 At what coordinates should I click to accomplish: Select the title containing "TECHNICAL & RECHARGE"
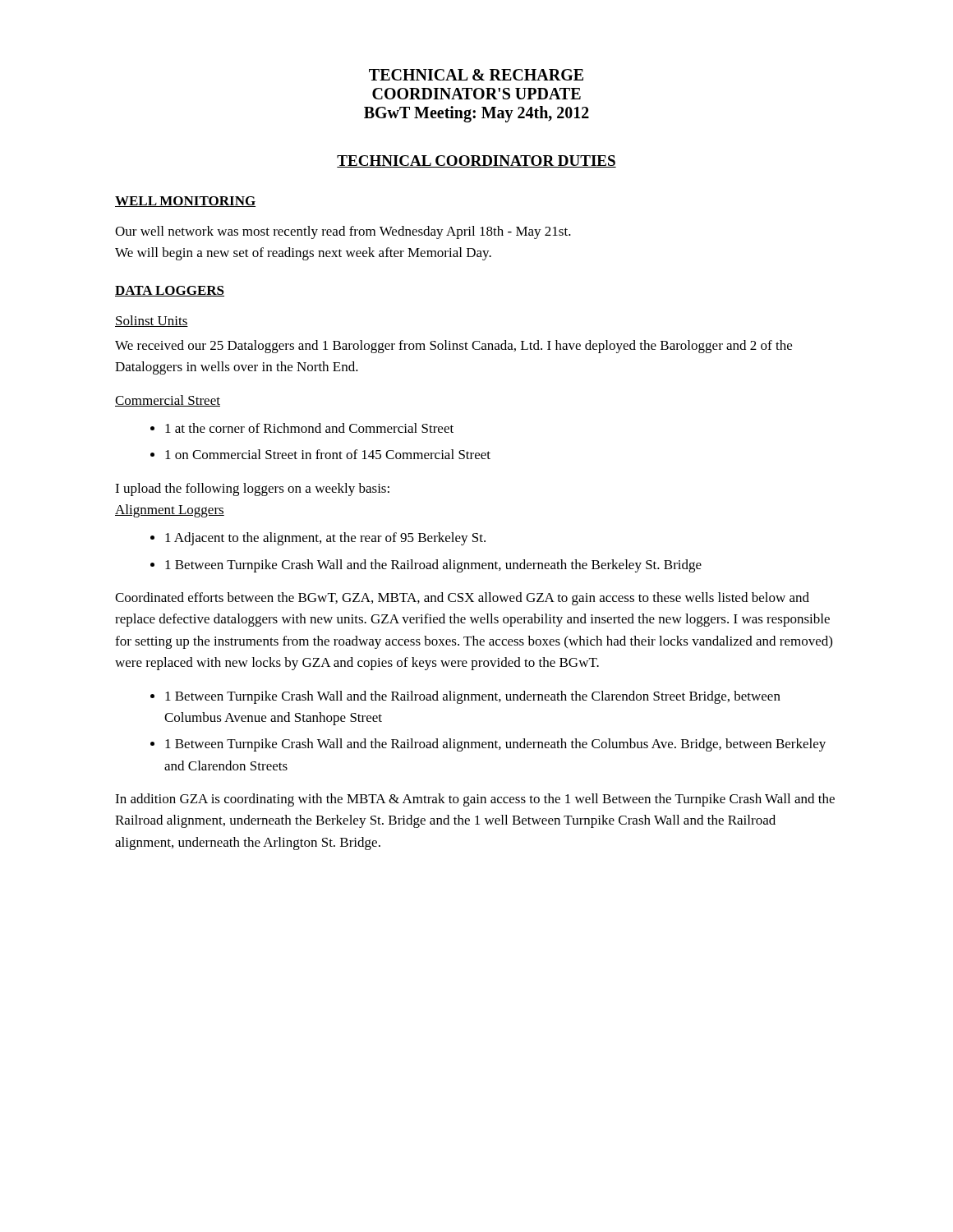click(x=476, y=94)
